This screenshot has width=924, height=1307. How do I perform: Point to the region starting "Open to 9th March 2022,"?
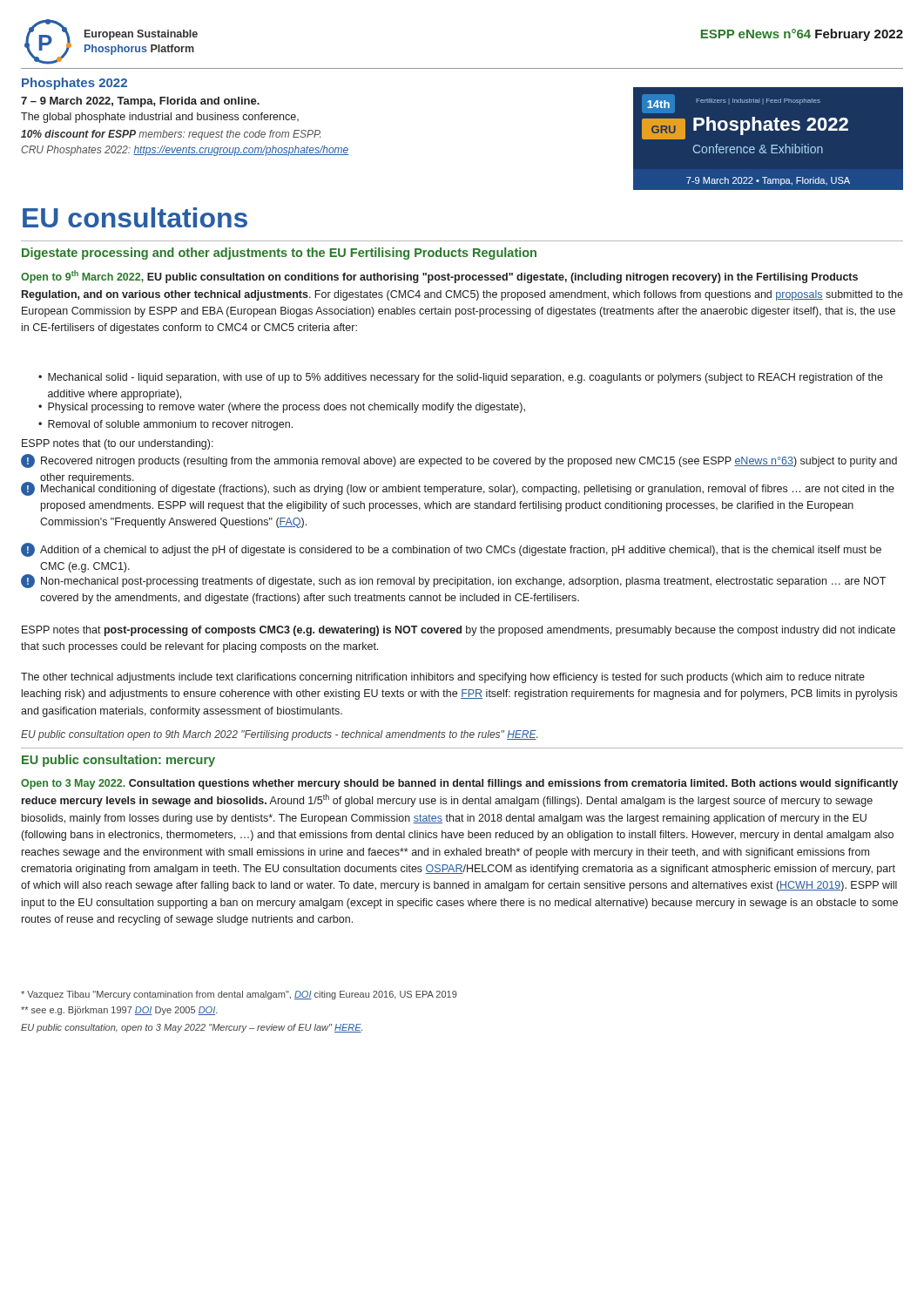tap(462, 302)
